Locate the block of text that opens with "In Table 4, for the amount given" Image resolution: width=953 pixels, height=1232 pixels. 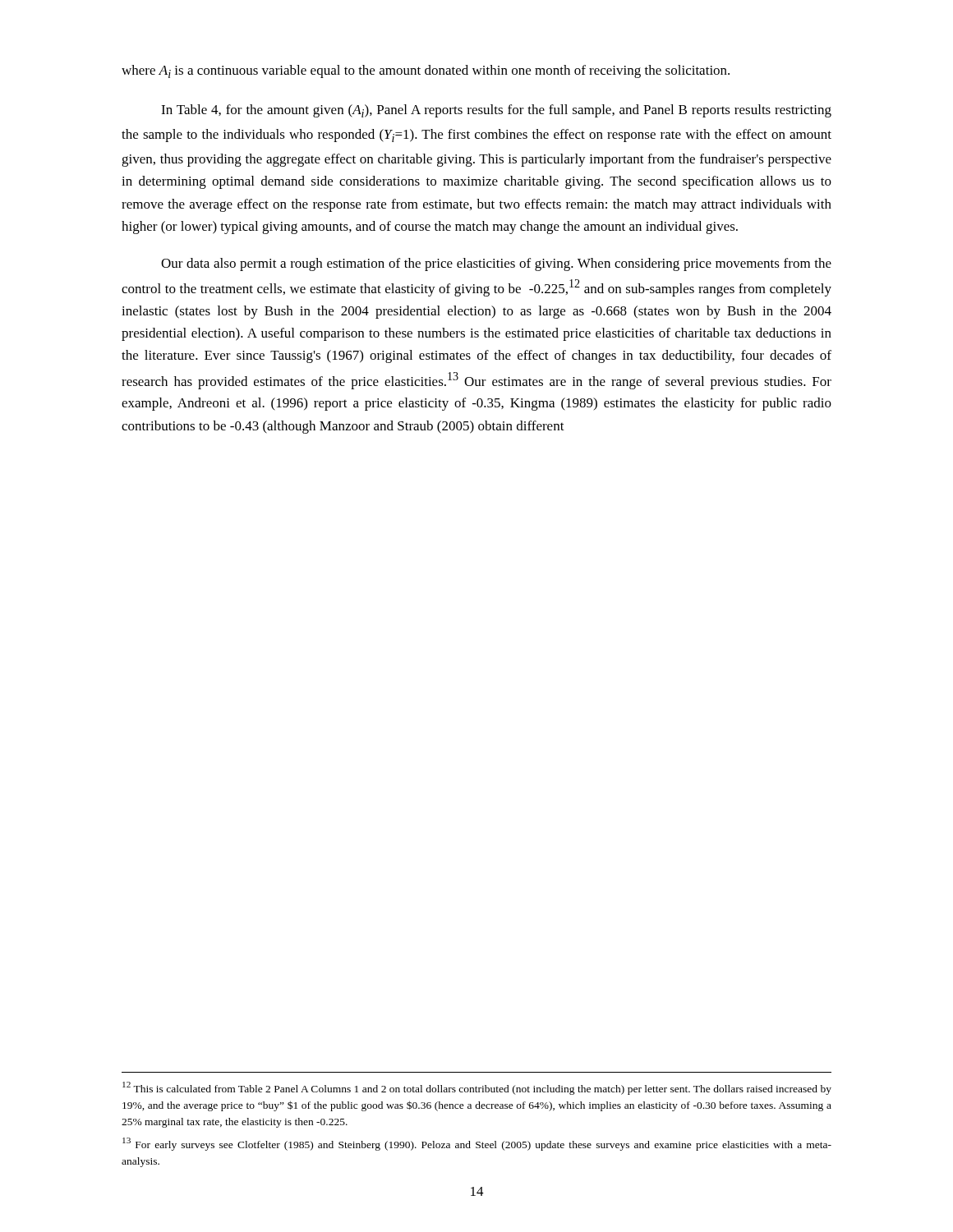click(x=476, y=168)
